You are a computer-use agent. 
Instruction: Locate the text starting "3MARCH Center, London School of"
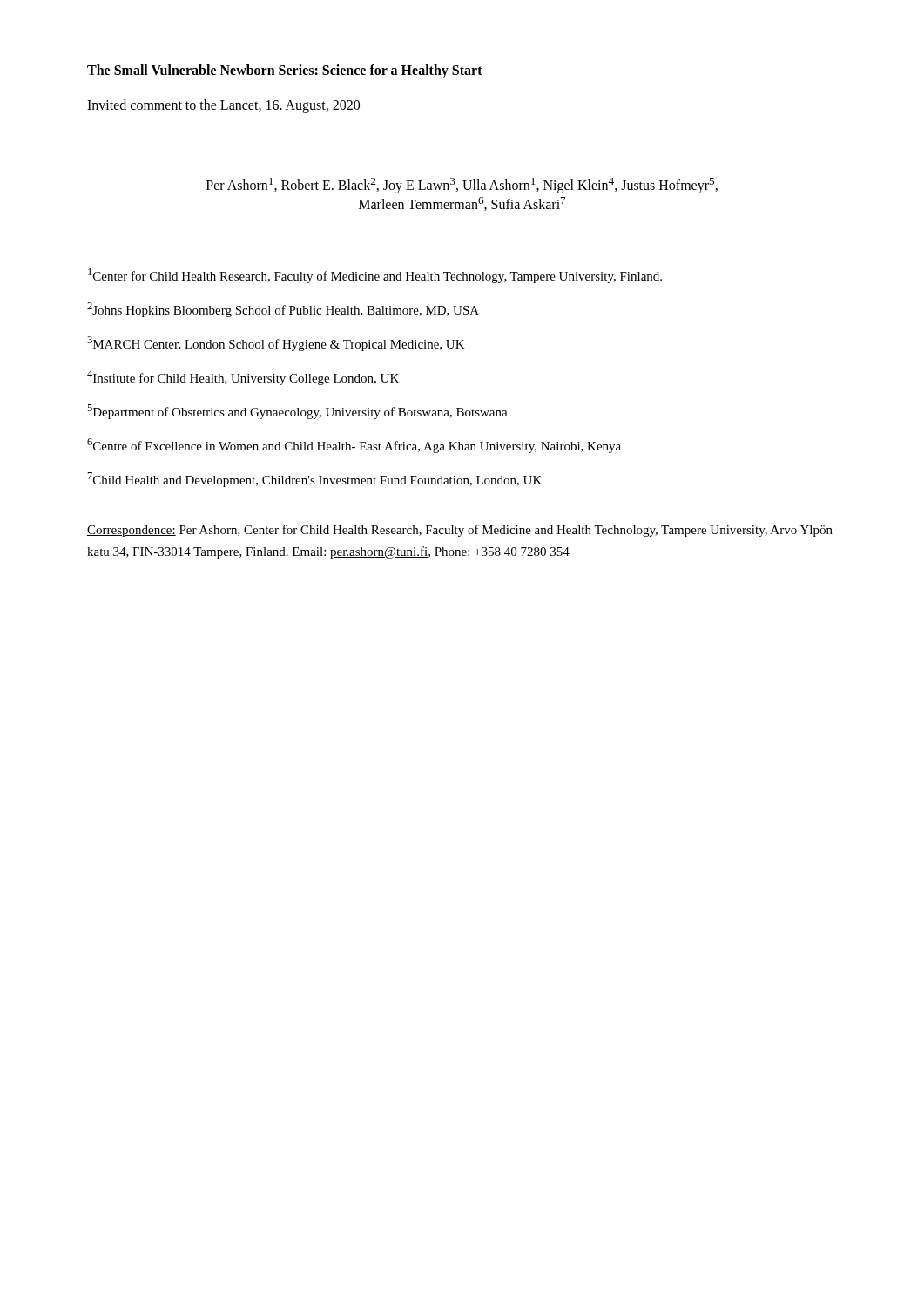[x=276, y=342]
